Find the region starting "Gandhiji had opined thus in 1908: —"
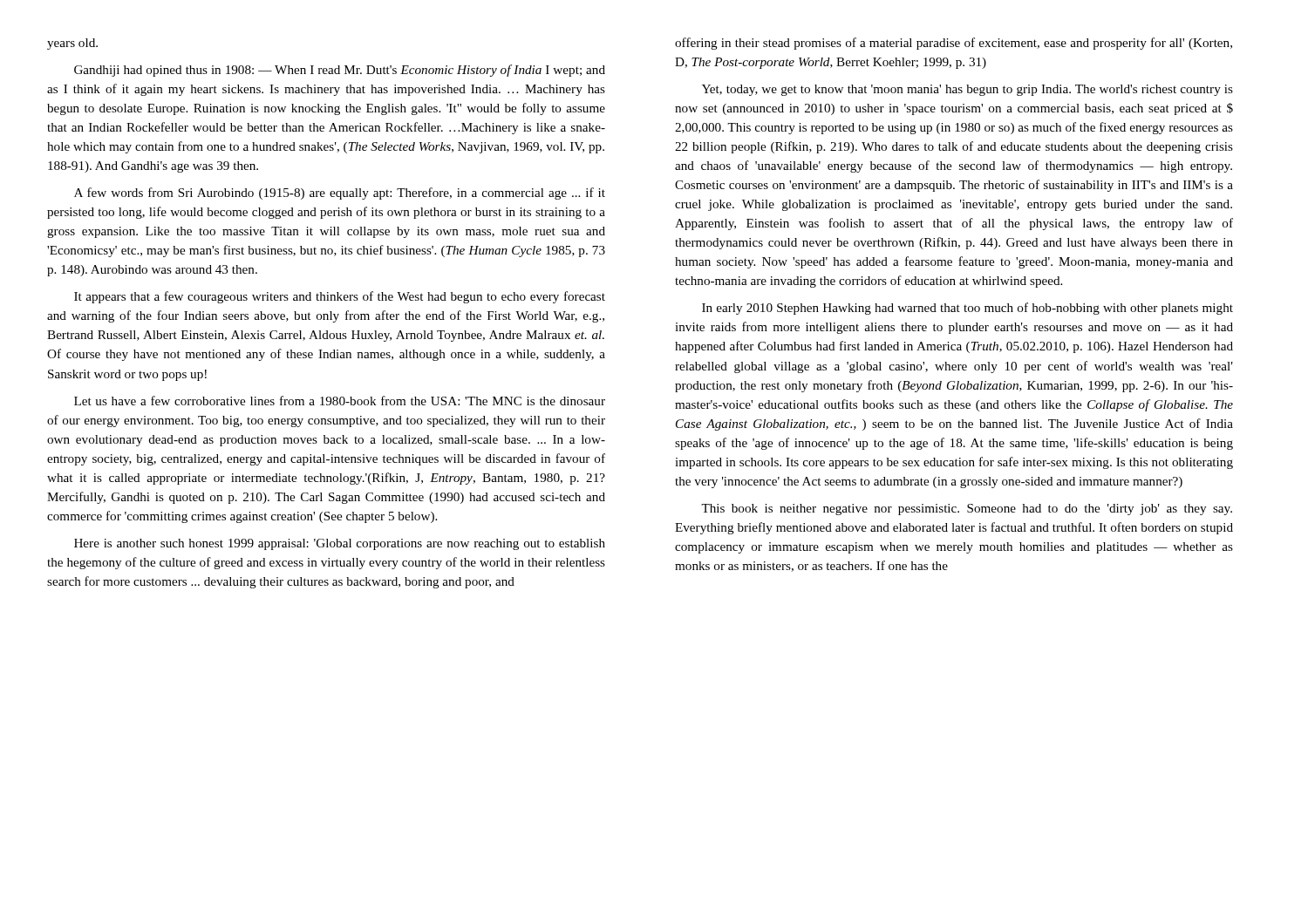This screenshot has width=1308, height=924. [326, 118]
